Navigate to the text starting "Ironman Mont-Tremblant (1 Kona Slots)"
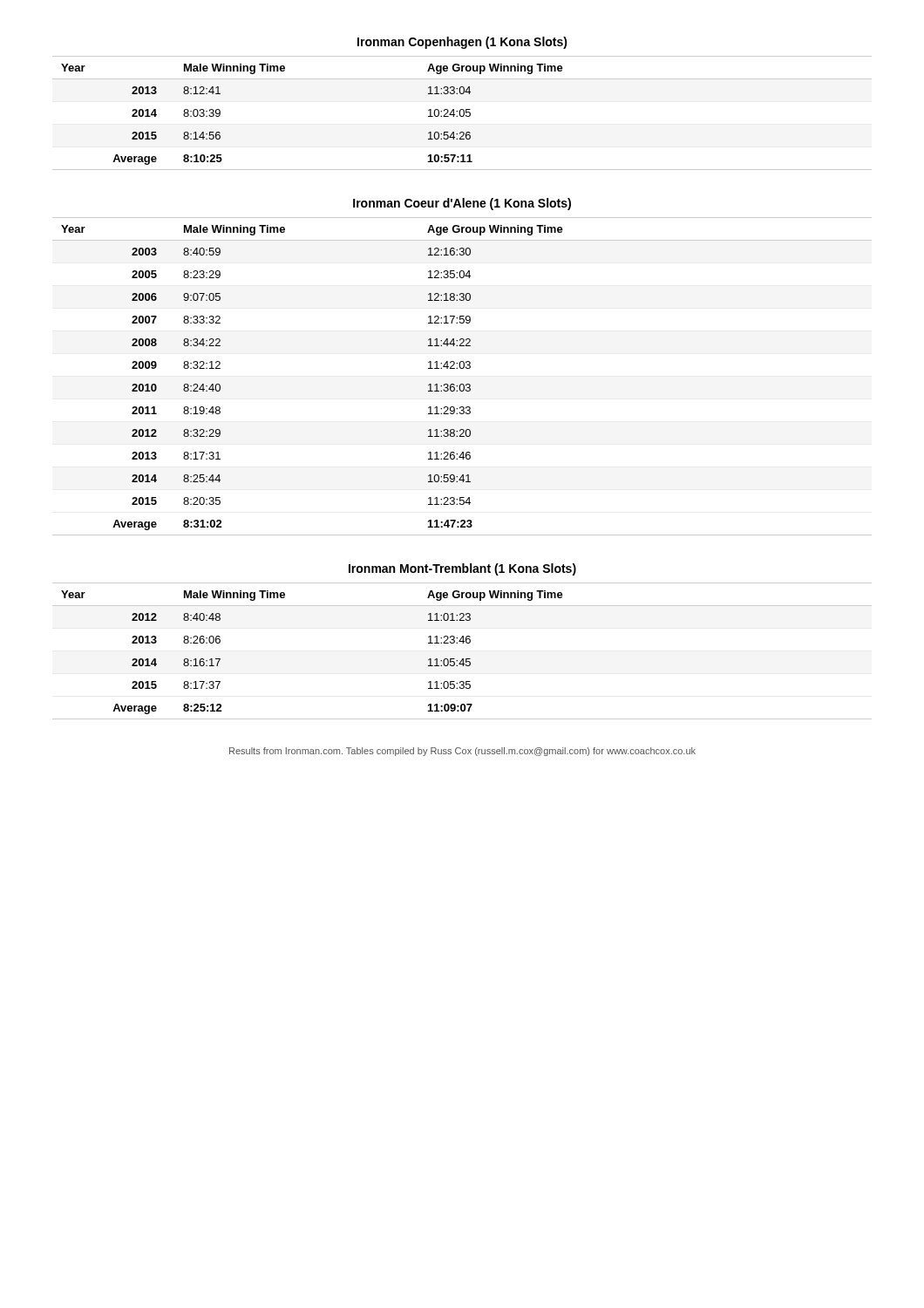This screenshot has width=924, height=1308. pos(462,569)
